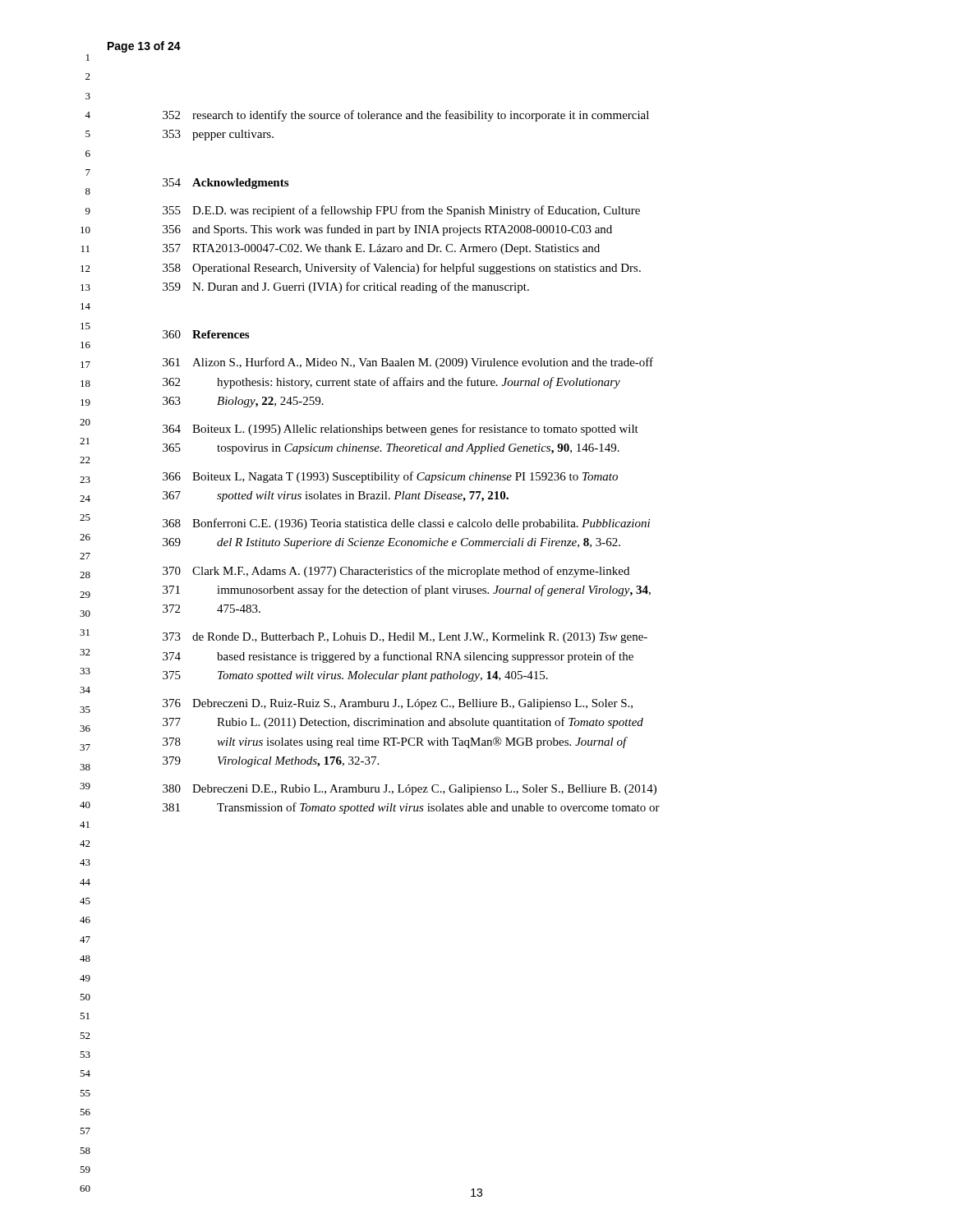Viewport: 953px width, 1232px height.
Task: Where is the passage that starts "370Clark M.F., Adams A."?
Action: click(507, 590)
